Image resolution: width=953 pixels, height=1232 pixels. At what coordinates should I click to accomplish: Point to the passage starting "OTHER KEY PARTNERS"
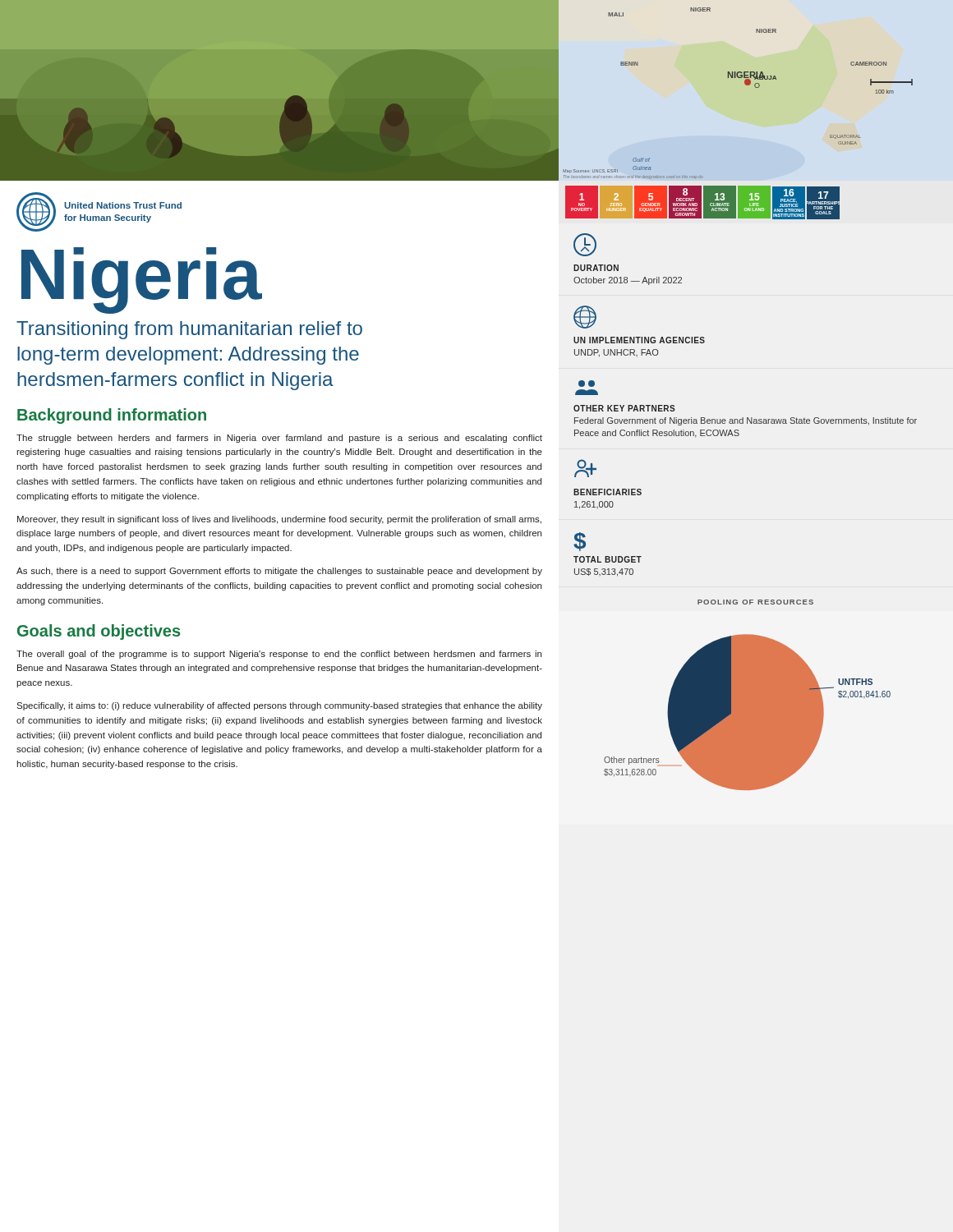tap(756, 409)
